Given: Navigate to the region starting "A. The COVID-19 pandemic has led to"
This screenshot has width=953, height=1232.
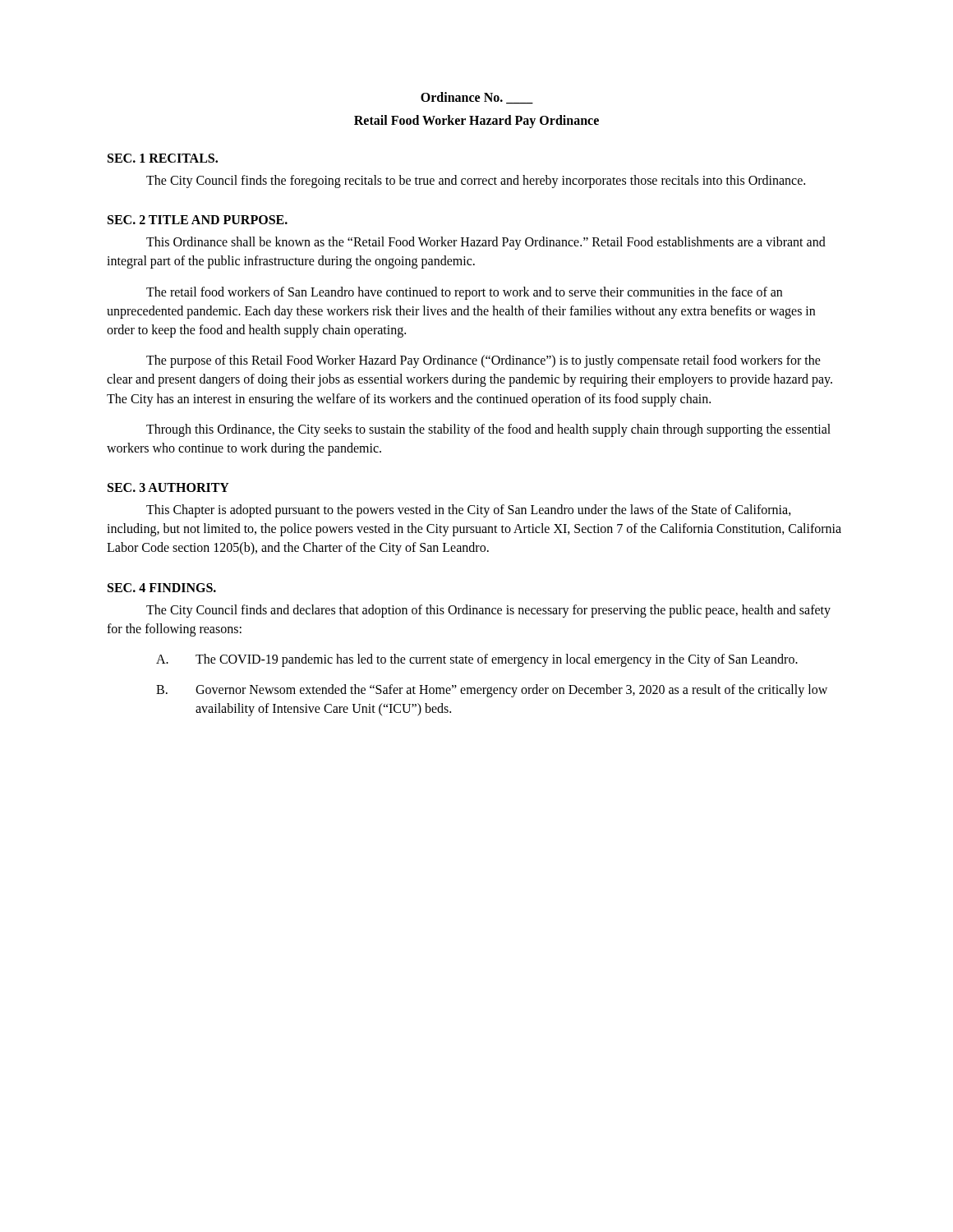Looking at the screenshot, I should 501,659.
